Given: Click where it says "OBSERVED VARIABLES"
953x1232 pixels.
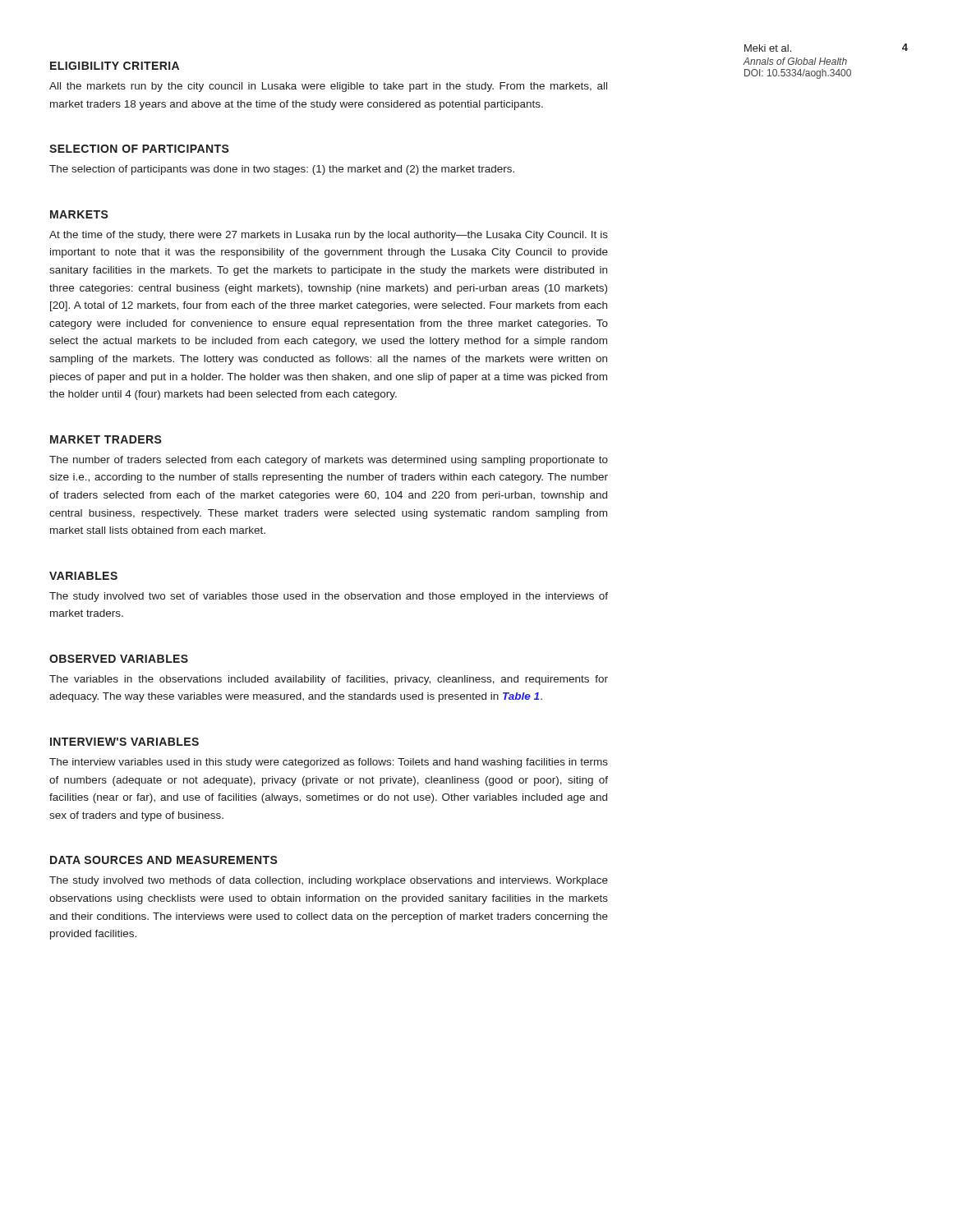Looking at the screenshot, I should 119,659.
